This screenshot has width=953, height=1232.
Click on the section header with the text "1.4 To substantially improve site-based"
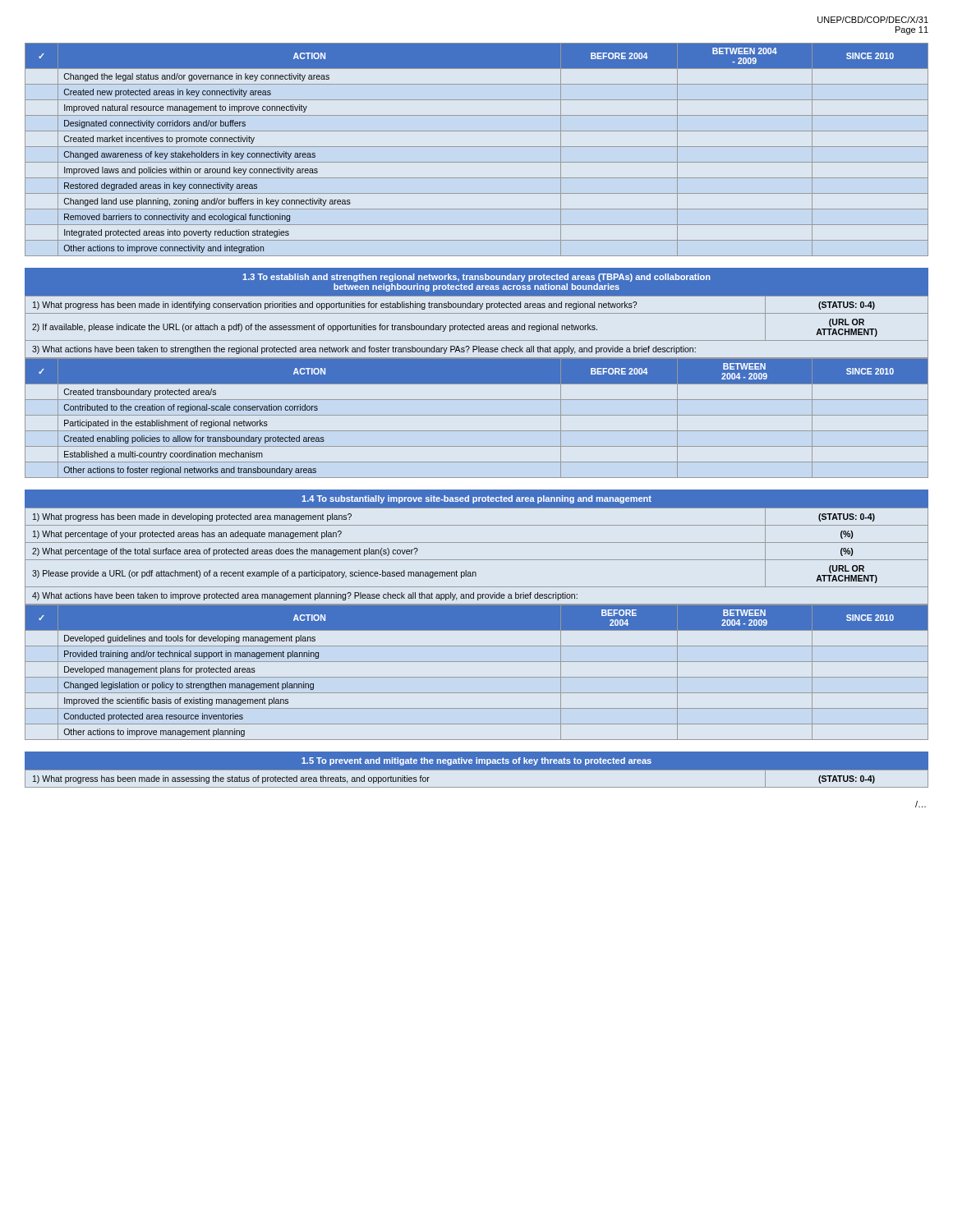point(476,499)
